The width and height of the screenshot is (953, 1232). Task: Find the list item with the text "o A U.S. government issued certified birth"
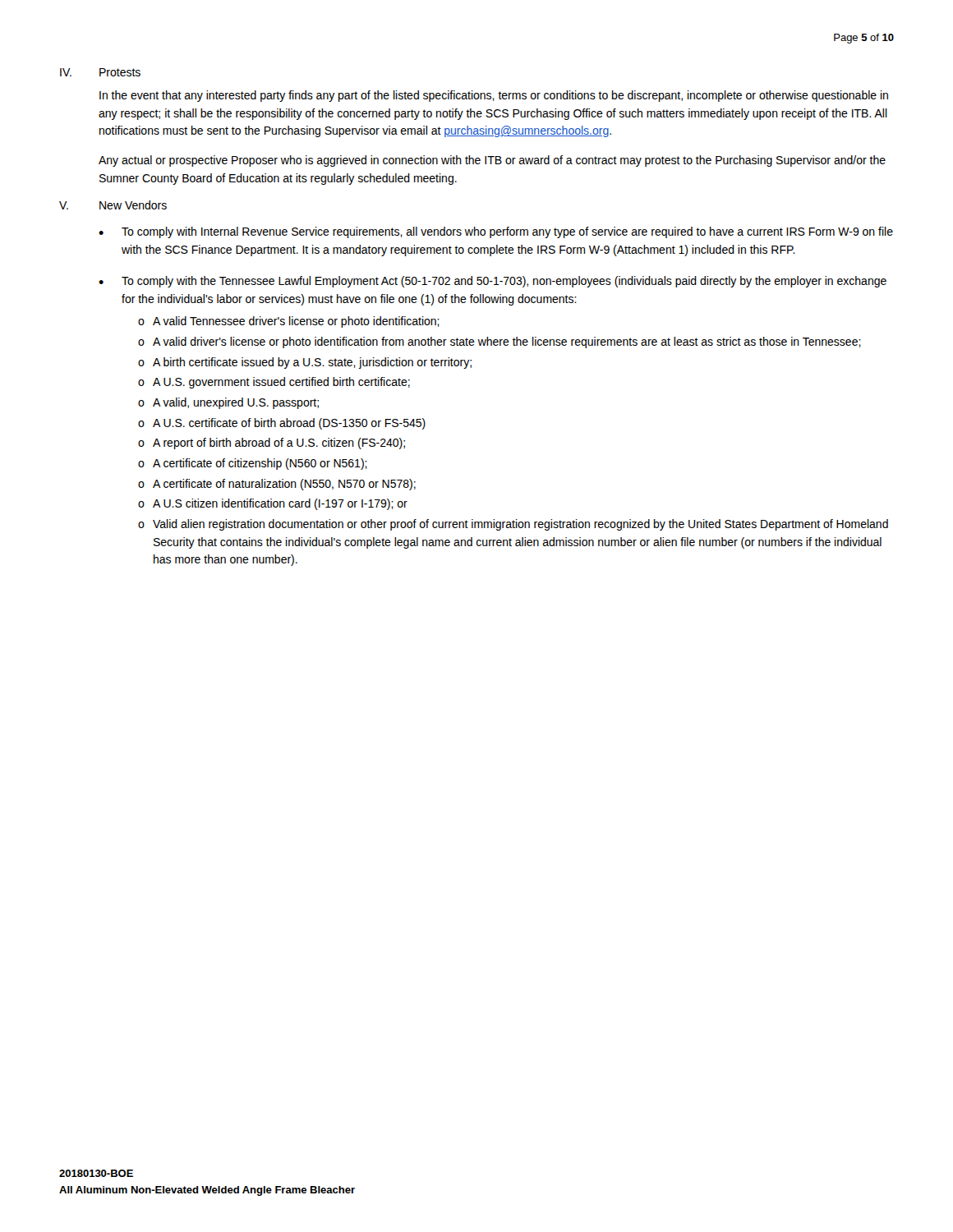pos(274,383)
